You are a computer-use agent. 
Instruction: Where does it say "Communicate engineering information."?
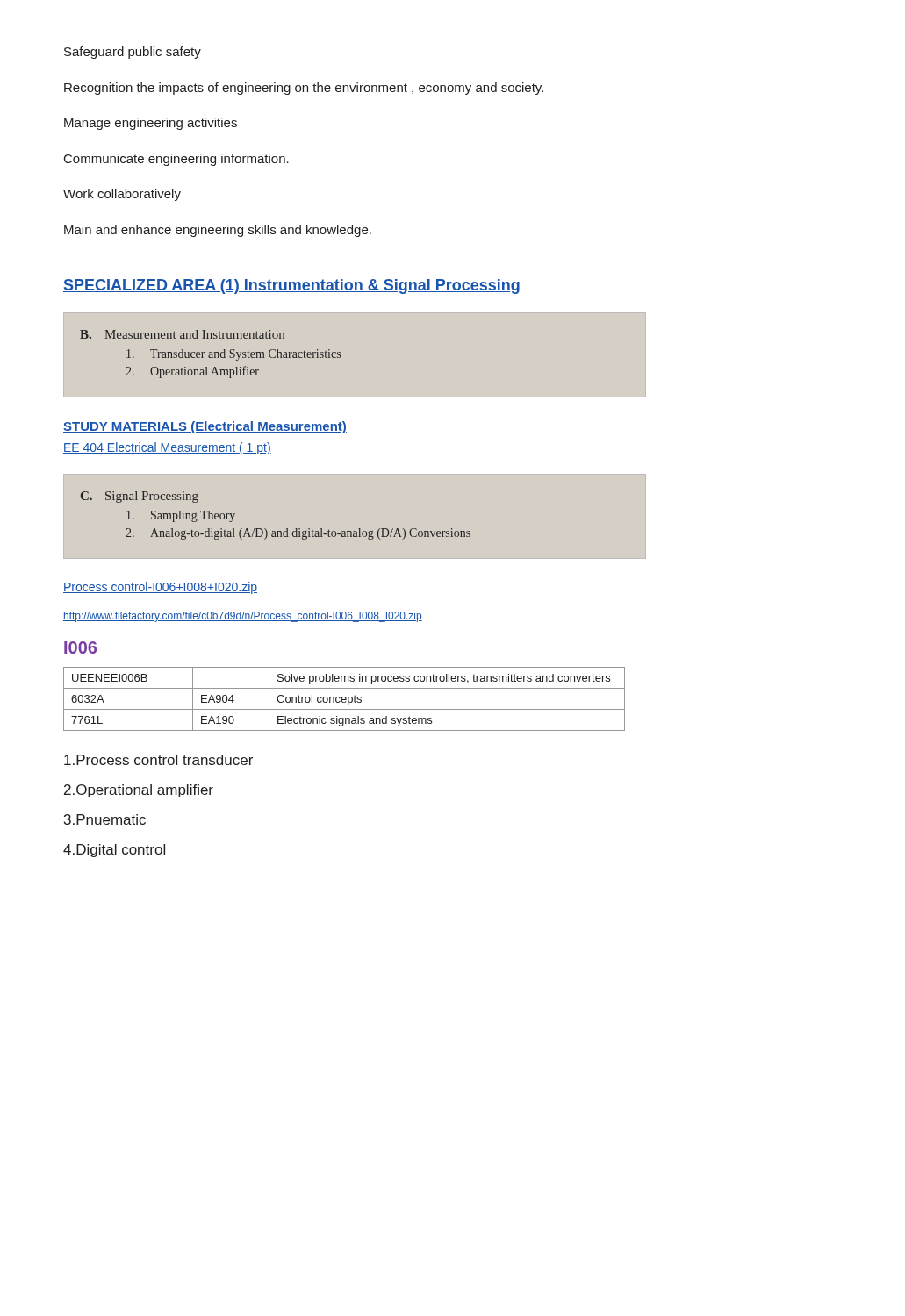pos(176,158)
